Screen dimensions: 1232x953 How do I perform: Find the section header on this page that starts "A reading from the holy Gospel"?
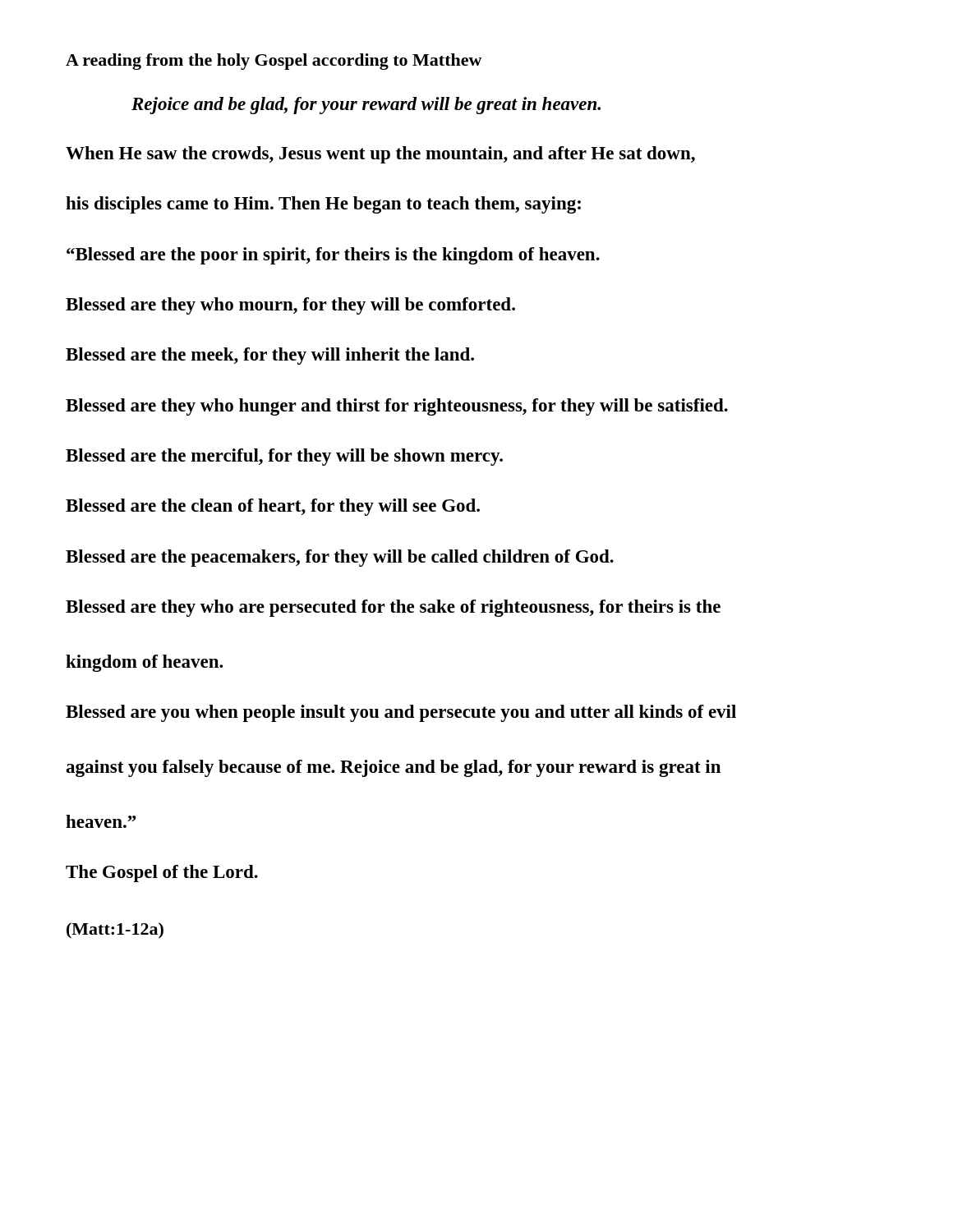[274, 60]
